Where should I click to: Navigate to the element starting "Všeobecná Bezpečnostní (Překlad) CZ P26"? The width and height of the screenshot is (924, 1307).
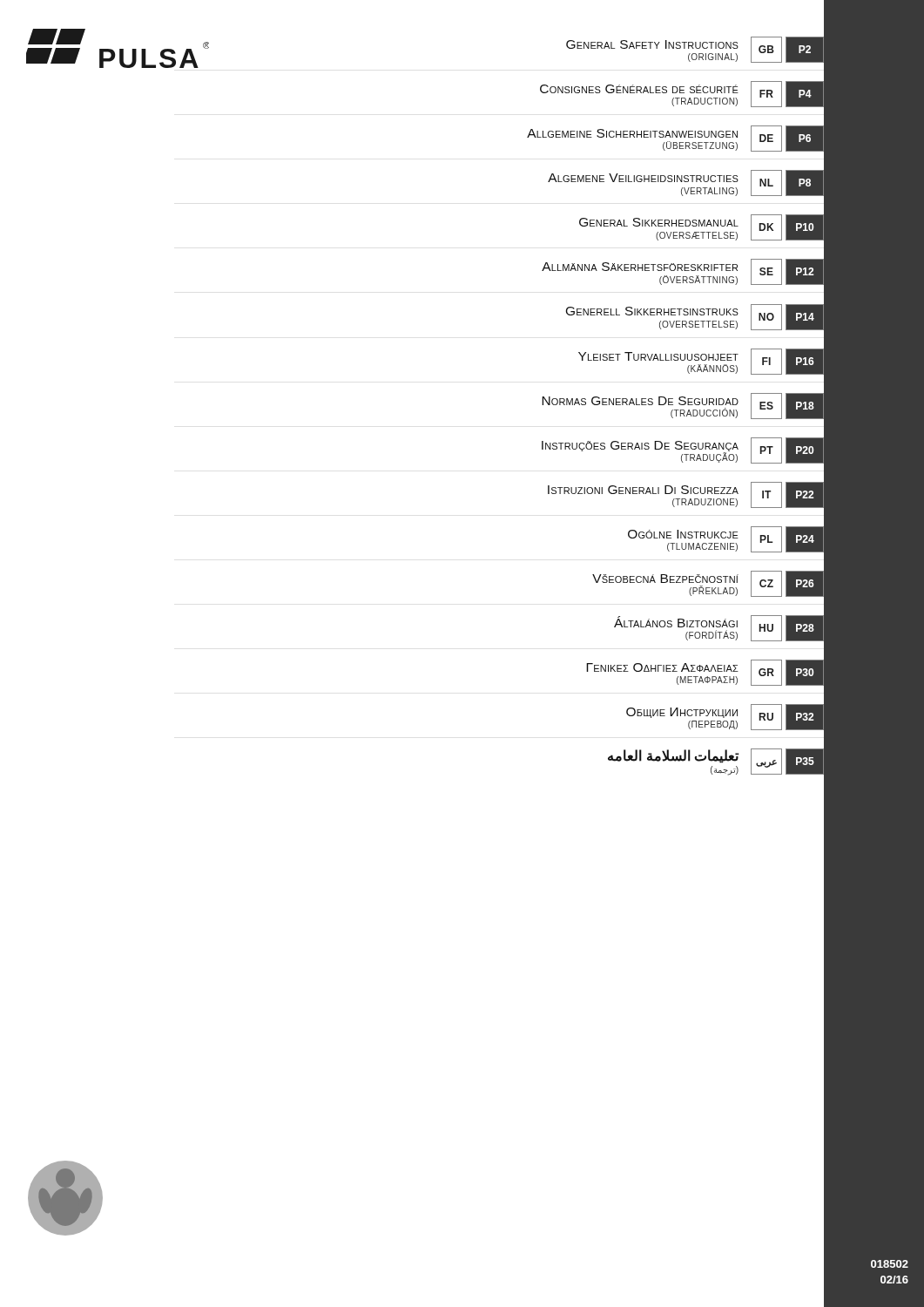tap(708, 584)
